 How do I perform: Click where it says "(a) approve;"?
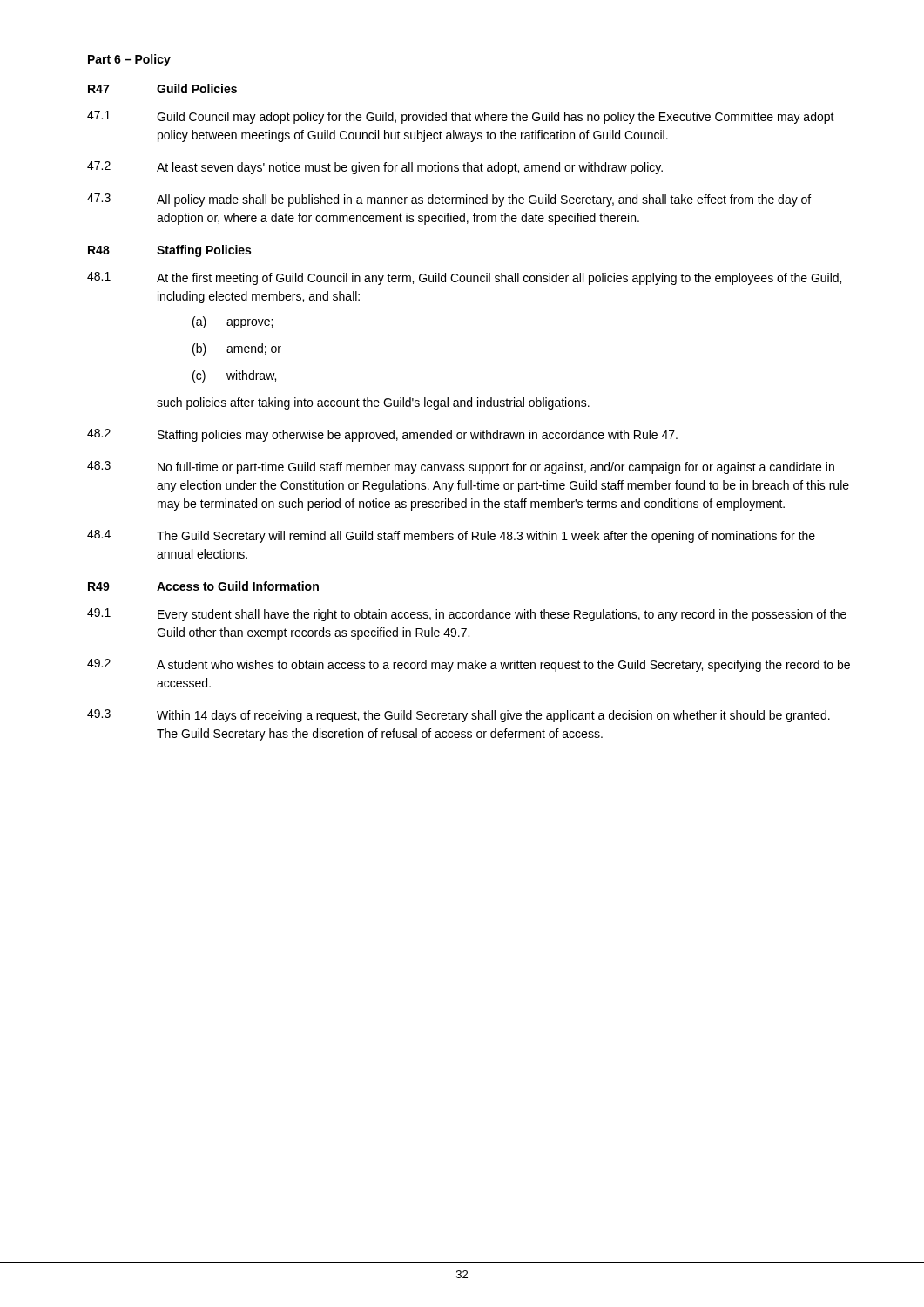[x=233, y=322]
